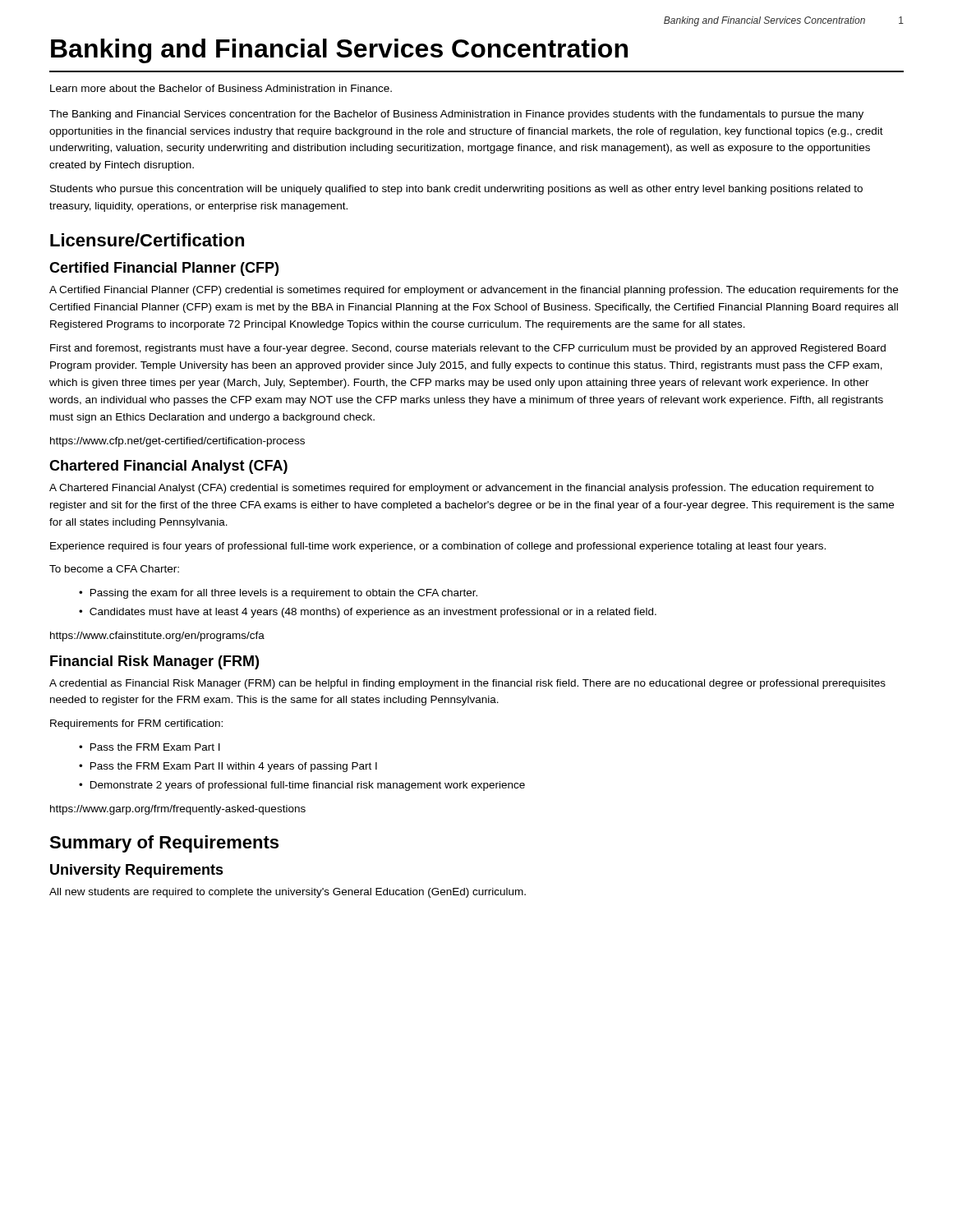Locate the text starting "Students who pursue this concentration"
The height and width of the screenshot is (1232, 953).
point(476,198)
